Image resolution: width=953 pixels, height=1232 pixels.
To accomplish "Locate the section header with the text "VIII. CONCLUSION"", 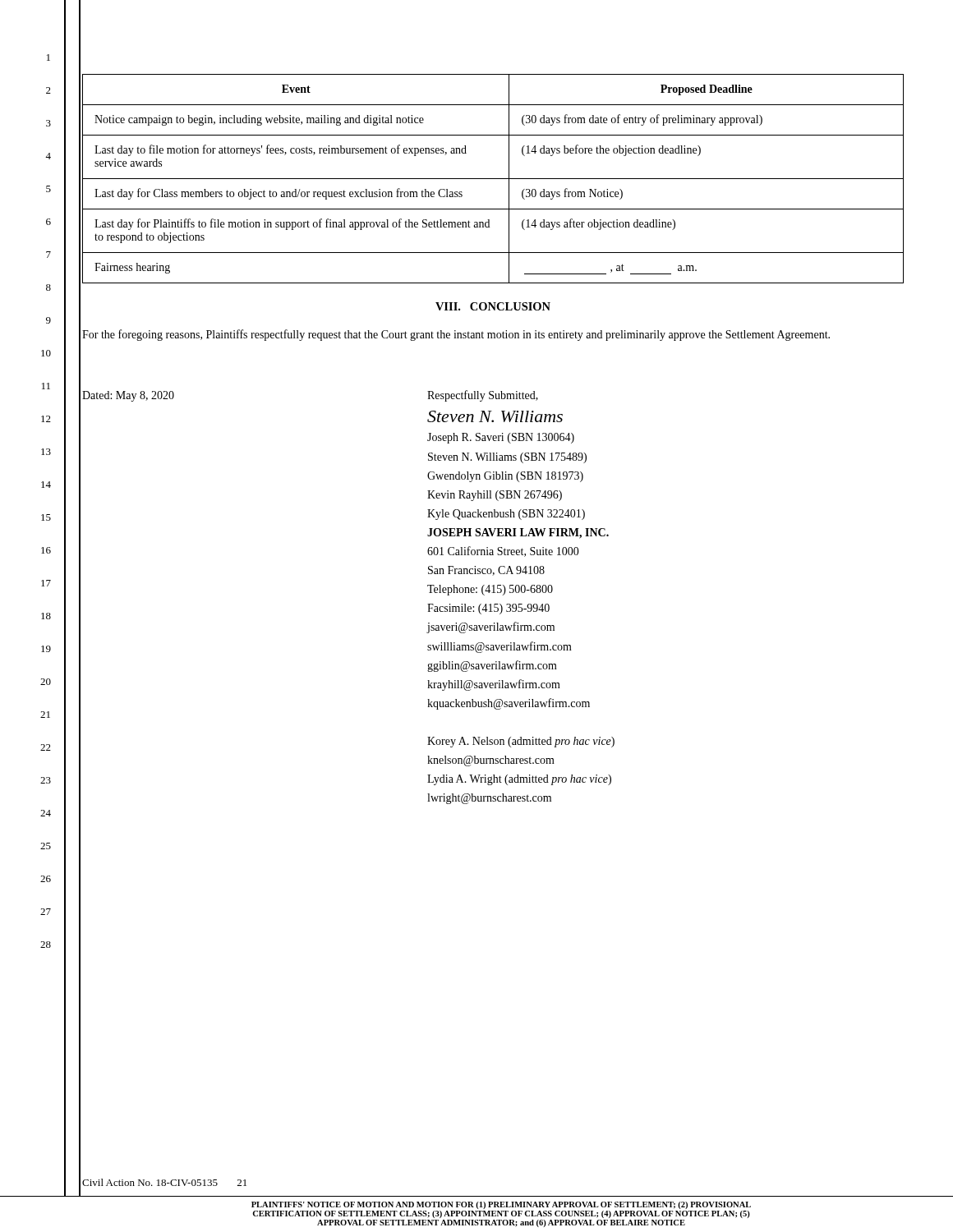I will pos(493,306).
